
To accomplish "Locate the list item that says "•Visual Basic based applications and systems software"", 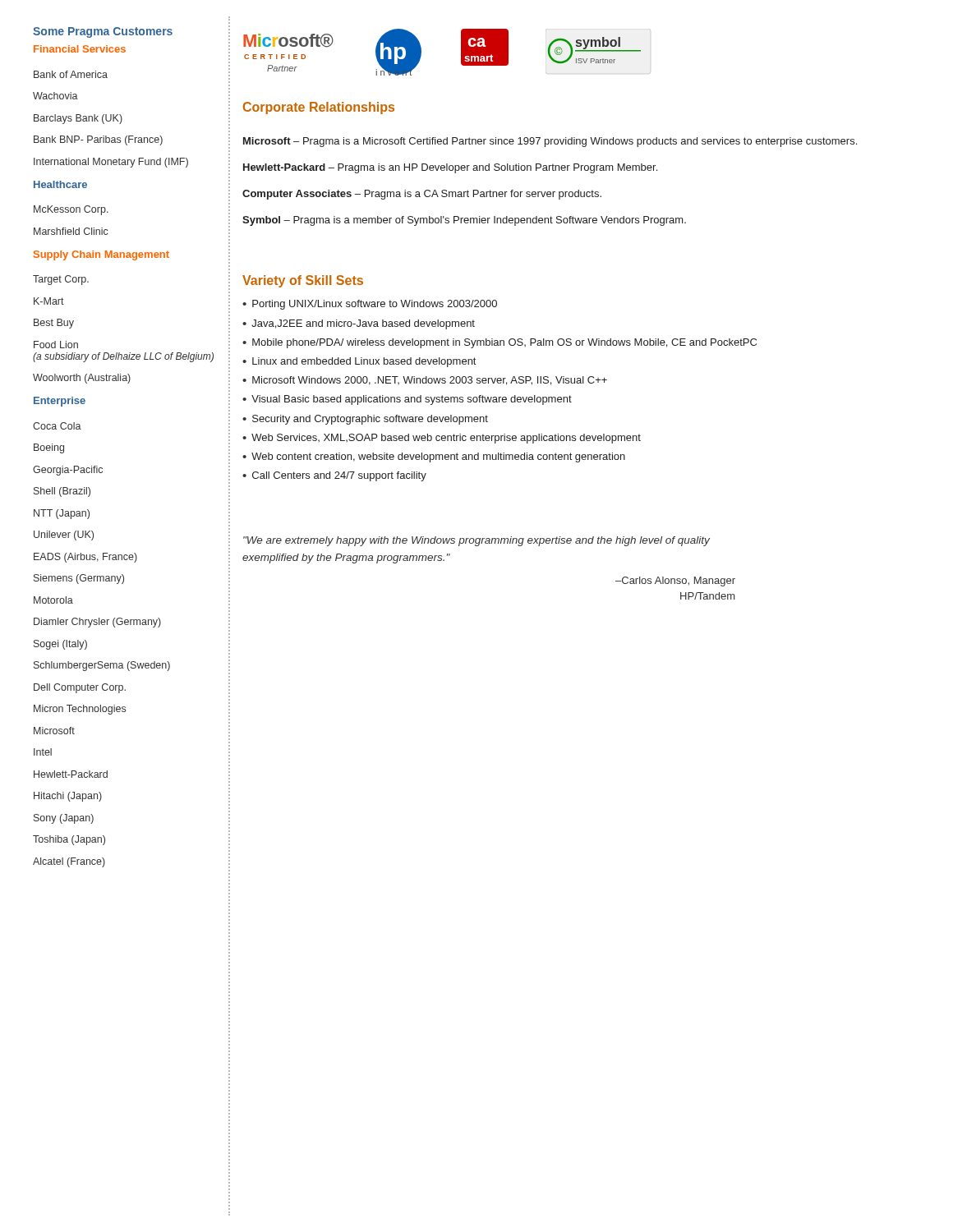I will coord(579,399).
